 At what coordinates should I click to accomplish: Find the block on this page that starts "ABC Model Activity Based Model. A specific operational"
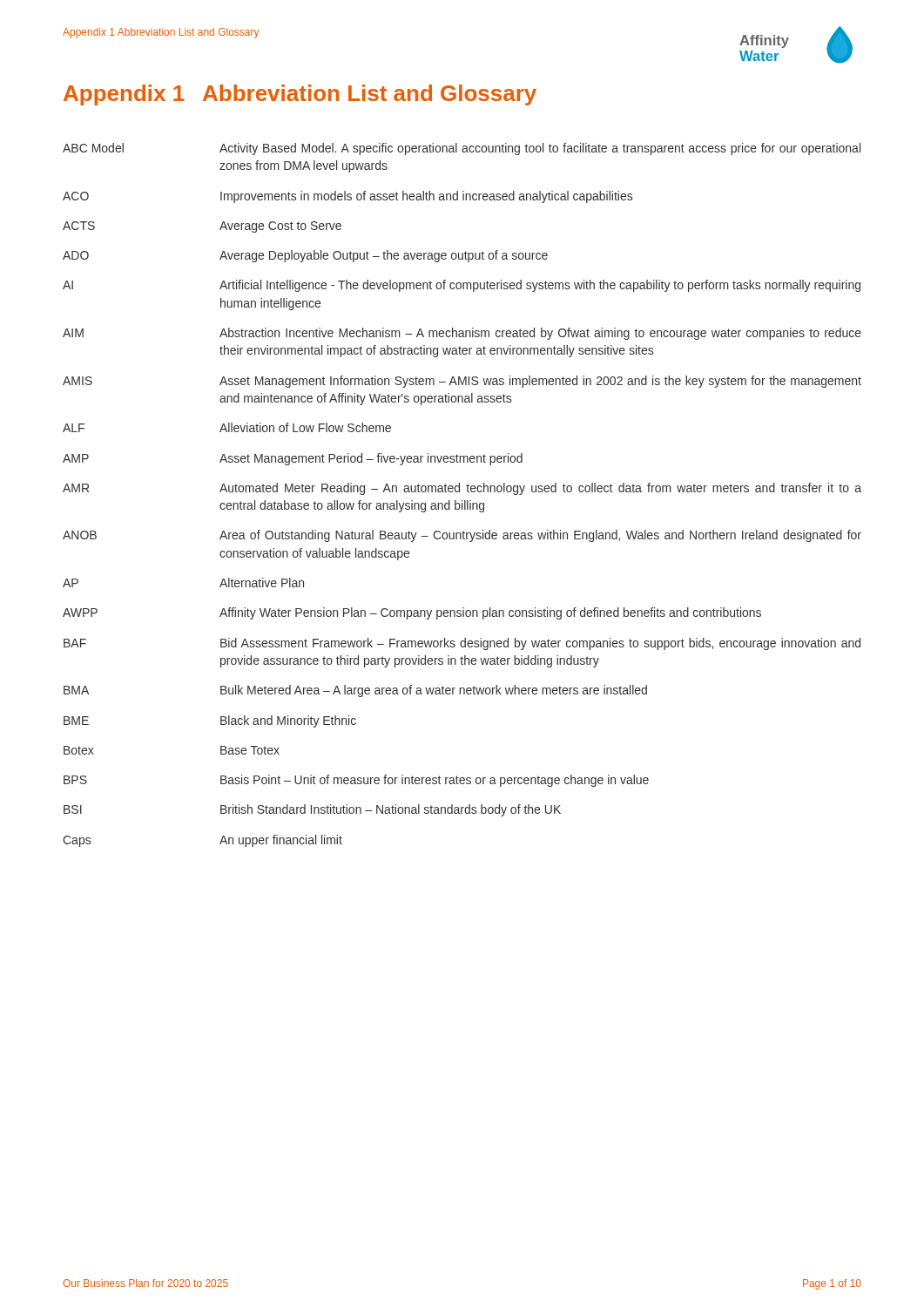[462, 157]
